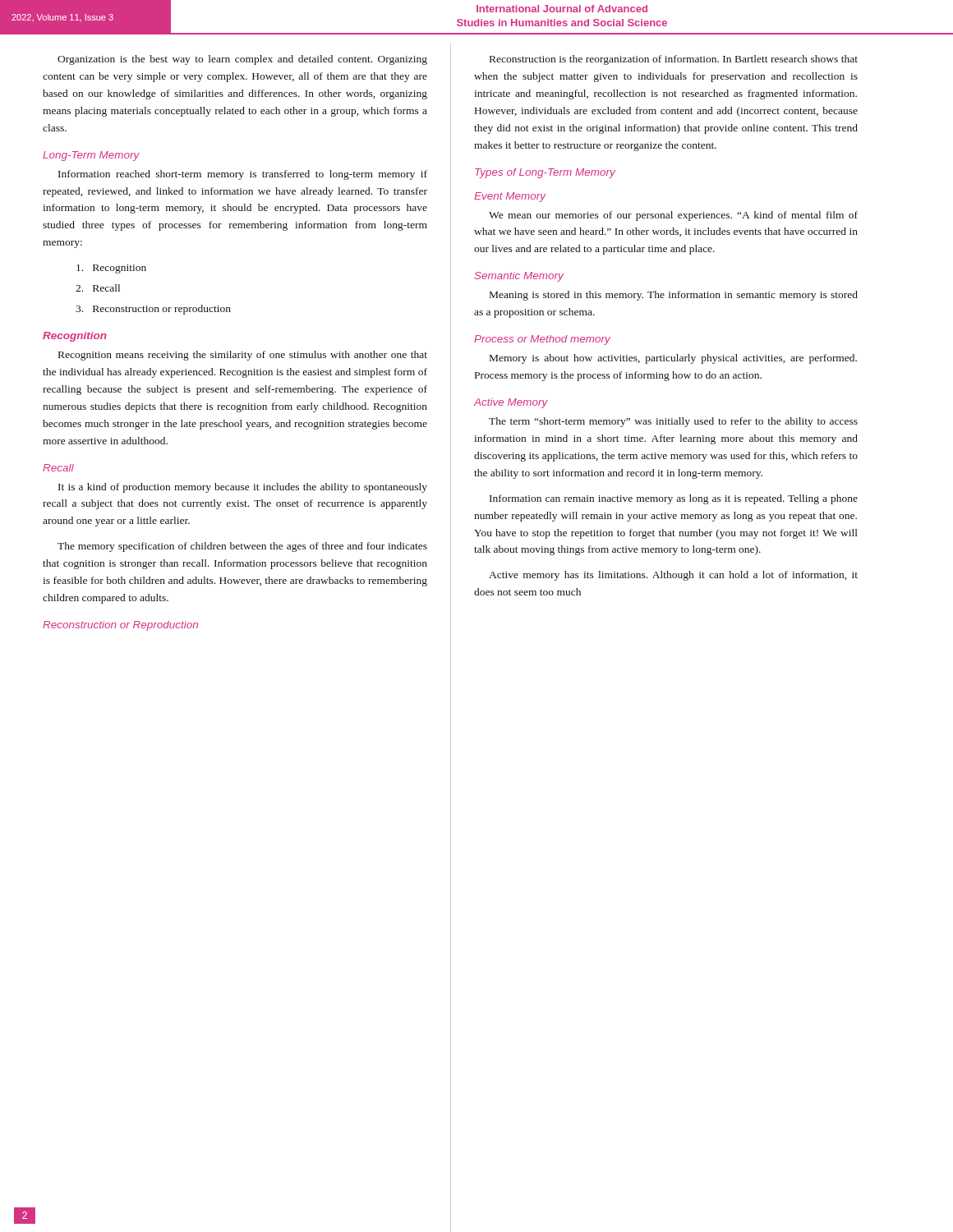The height and width of the screenshot is (1232, 953).
Task: Select the element starting "The term “short-term memory” was"
Action: coord(666,447)
